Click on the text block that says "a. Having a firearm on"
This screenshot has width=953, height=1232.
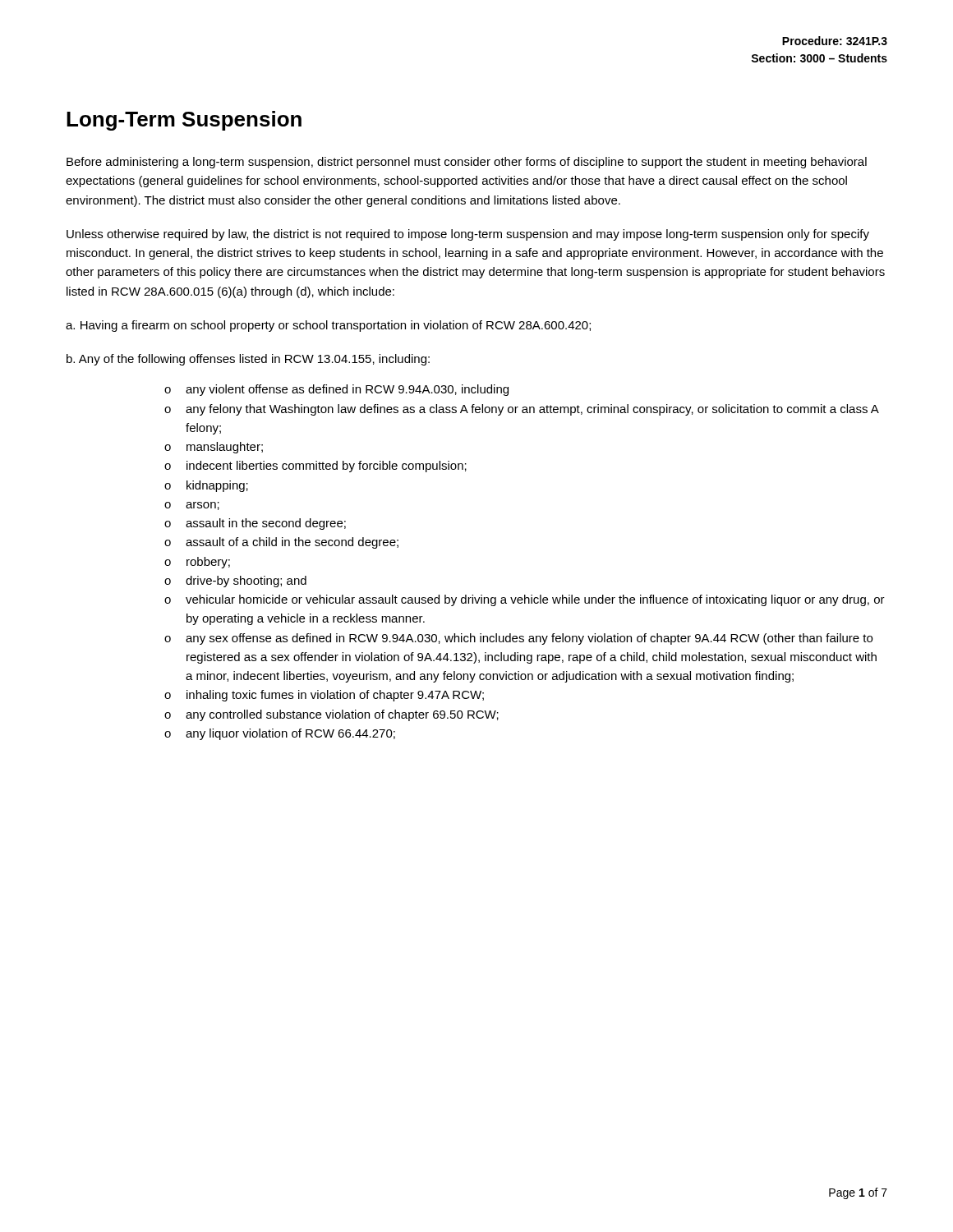pos(329,325)
